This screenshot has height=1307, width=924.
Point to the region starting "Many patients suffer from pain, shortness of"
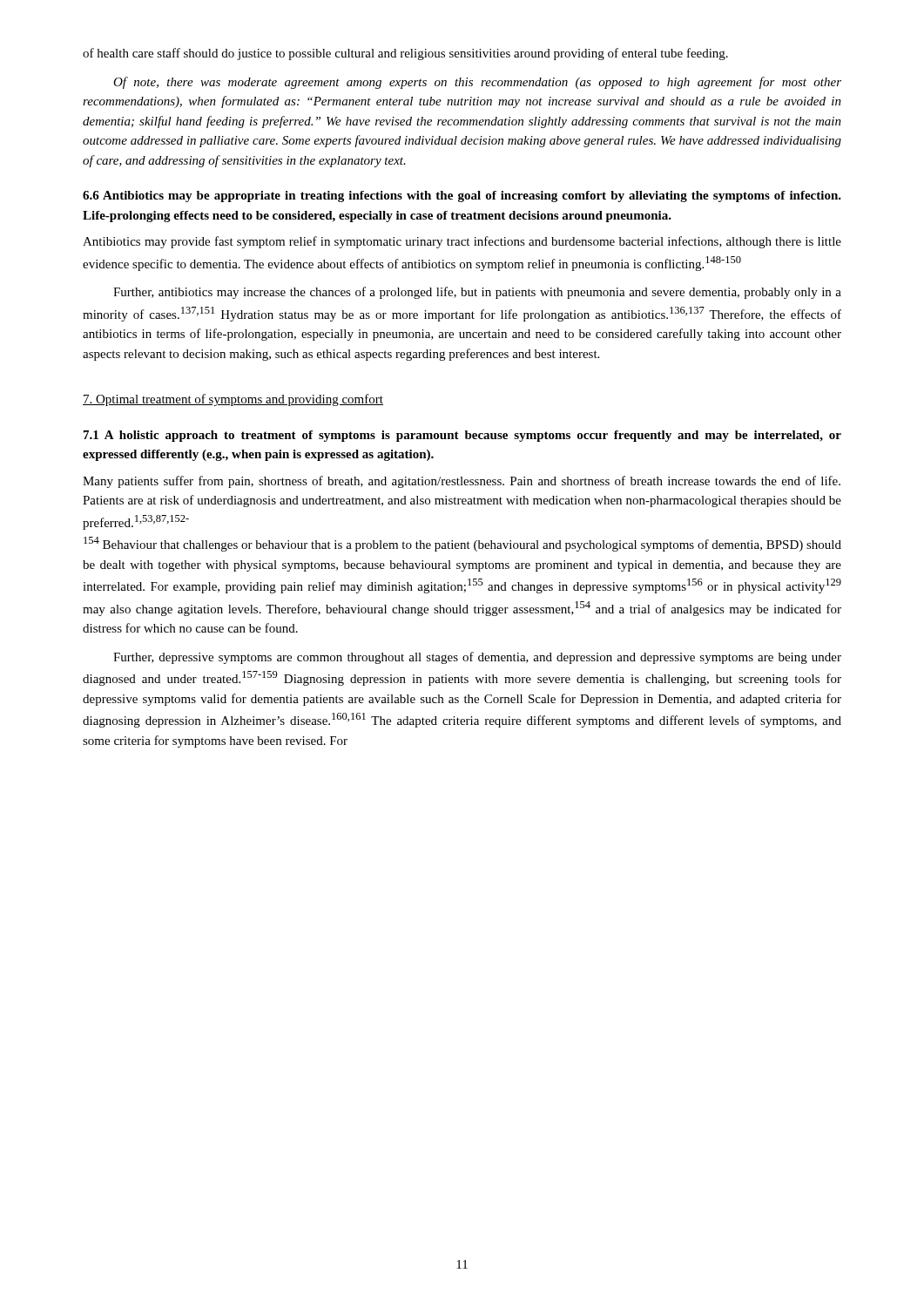click(462, 555)
